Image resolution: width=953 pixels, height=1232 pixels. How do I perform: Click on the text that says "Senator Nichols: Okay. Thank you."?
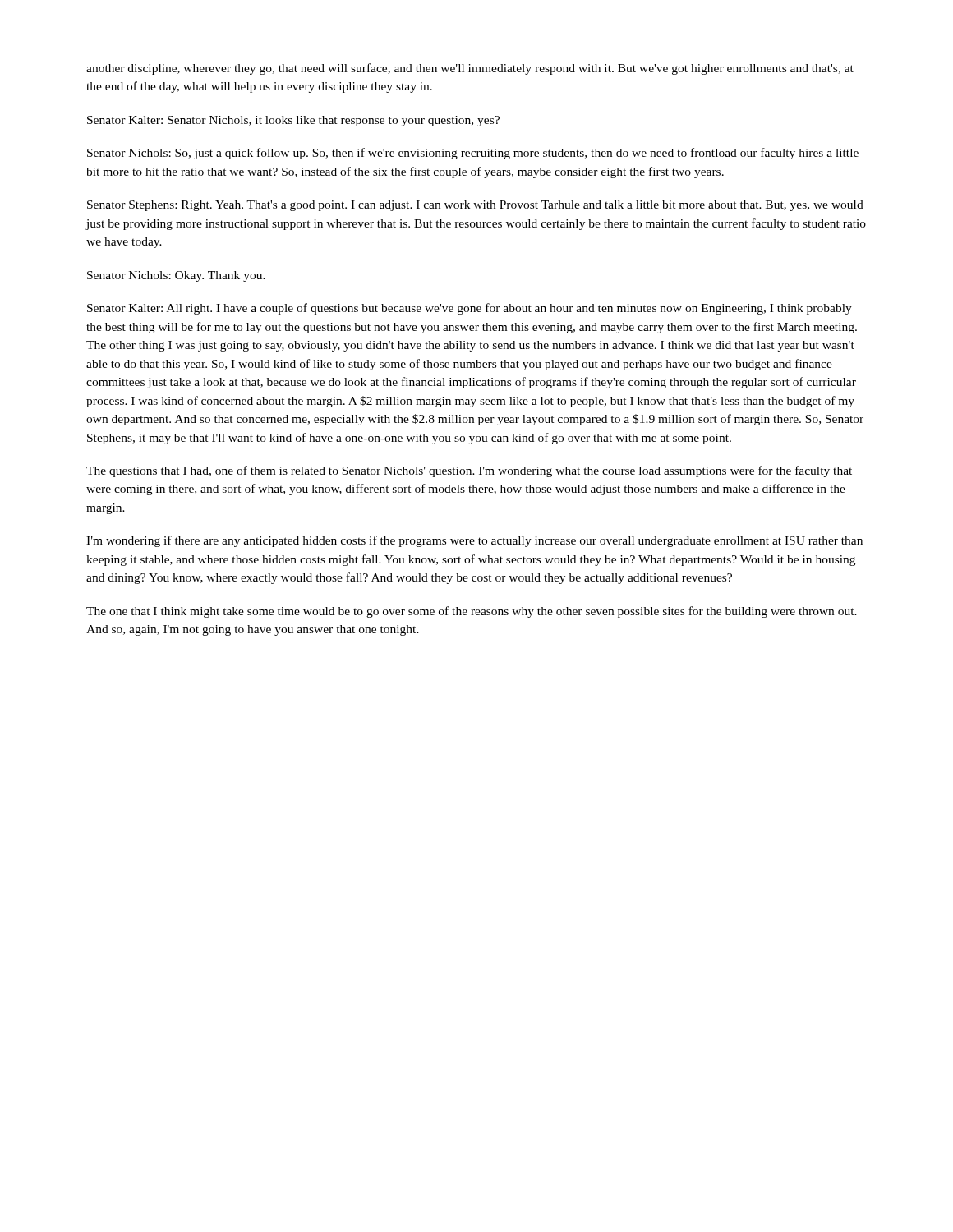click(176, 275)
